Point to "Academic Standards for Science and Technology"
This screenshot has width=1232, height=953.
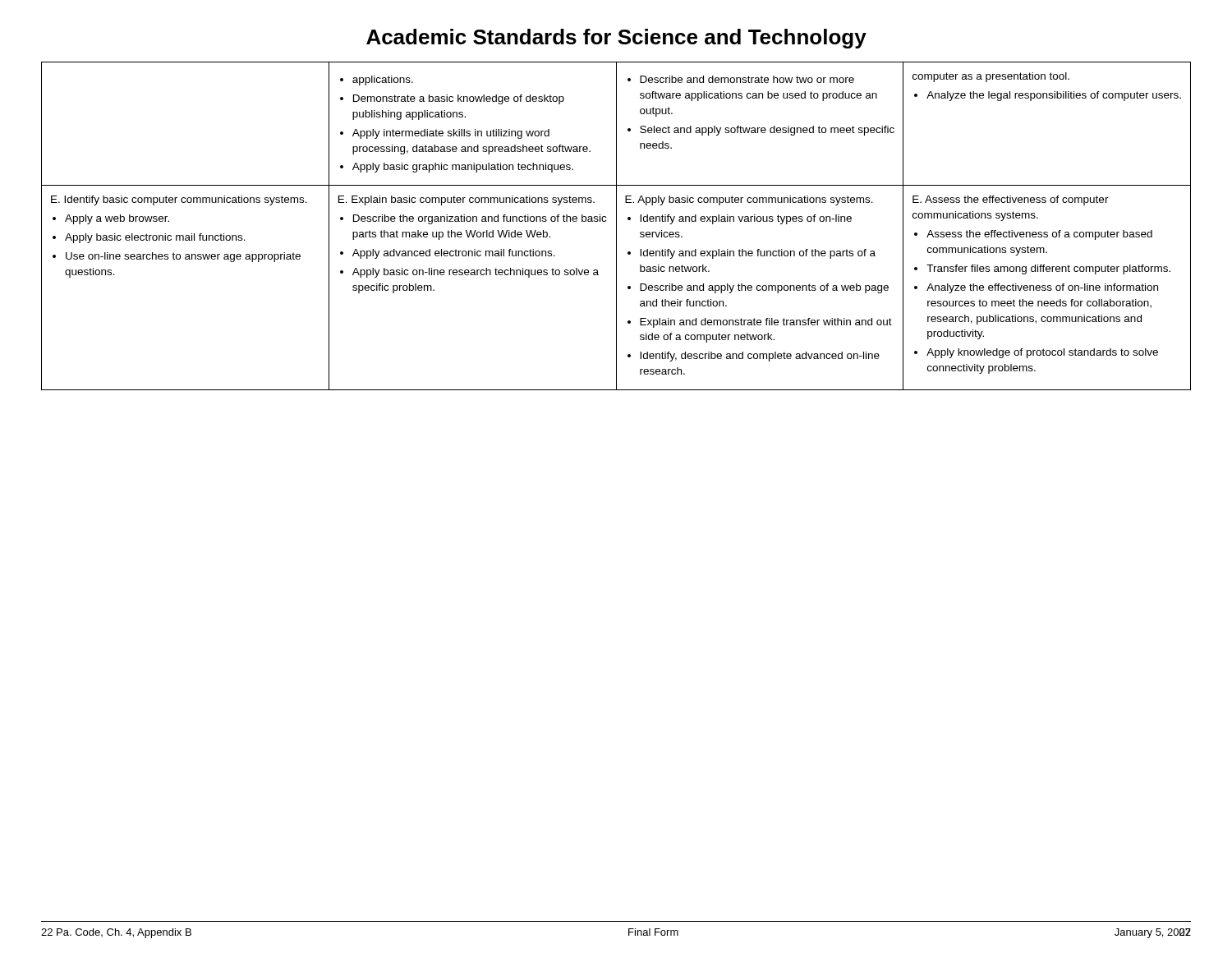pos(616,37)
